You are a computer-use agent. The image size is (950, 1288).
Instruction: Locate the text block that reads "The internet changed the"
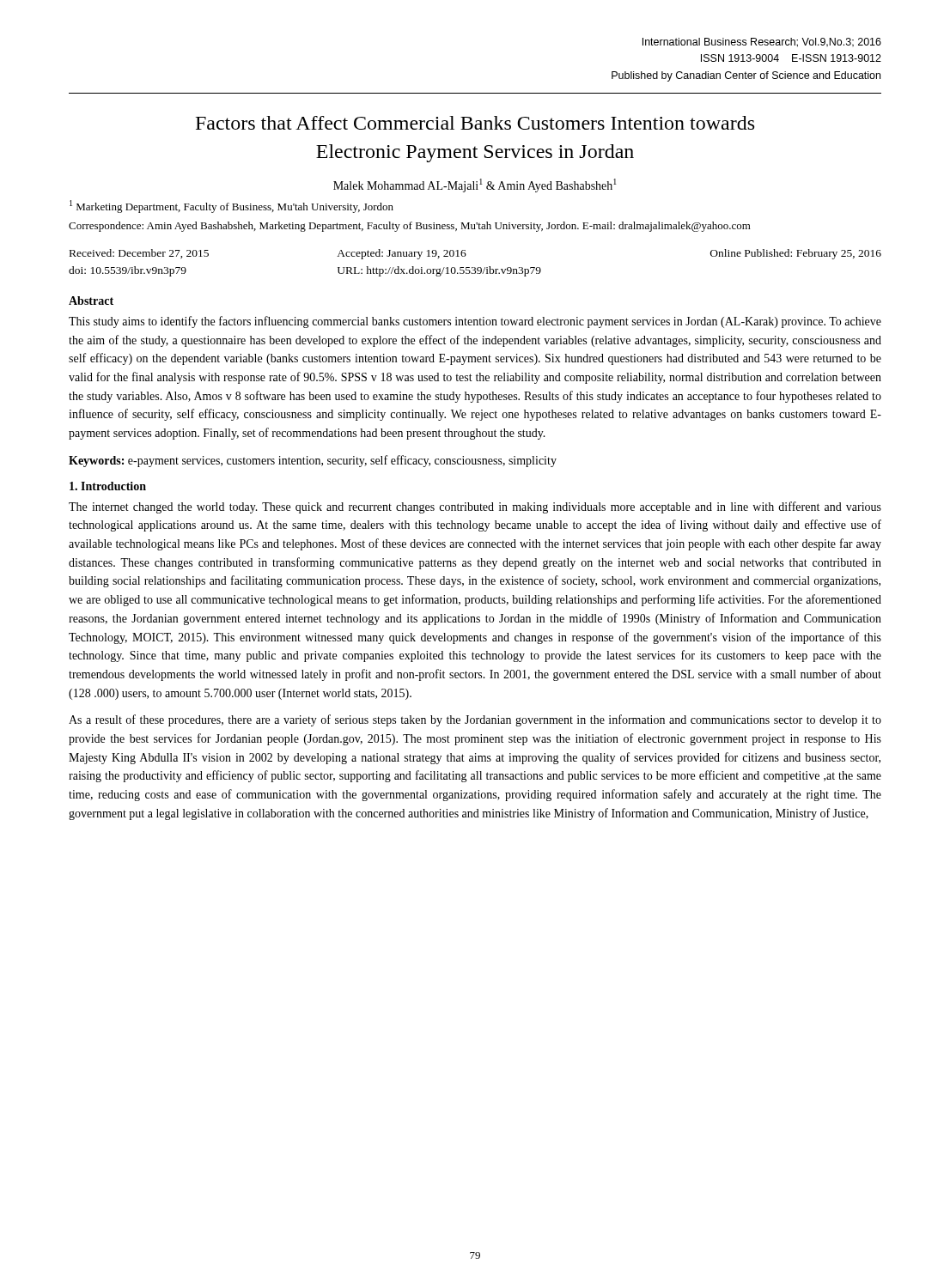475,600
